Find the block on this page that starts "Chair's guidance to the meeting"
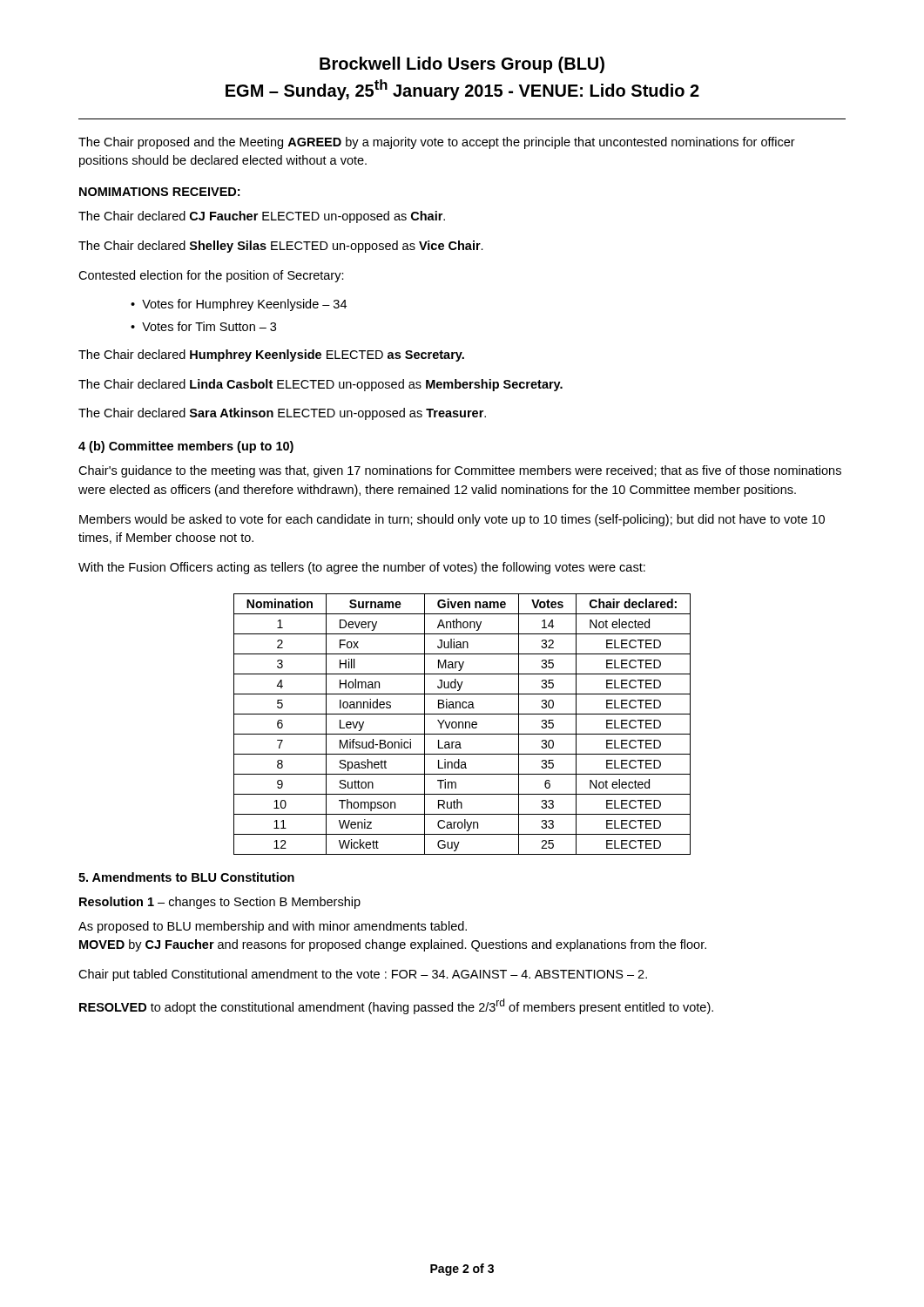Screen dimensions: 1307x924 [x=460, y=480]
